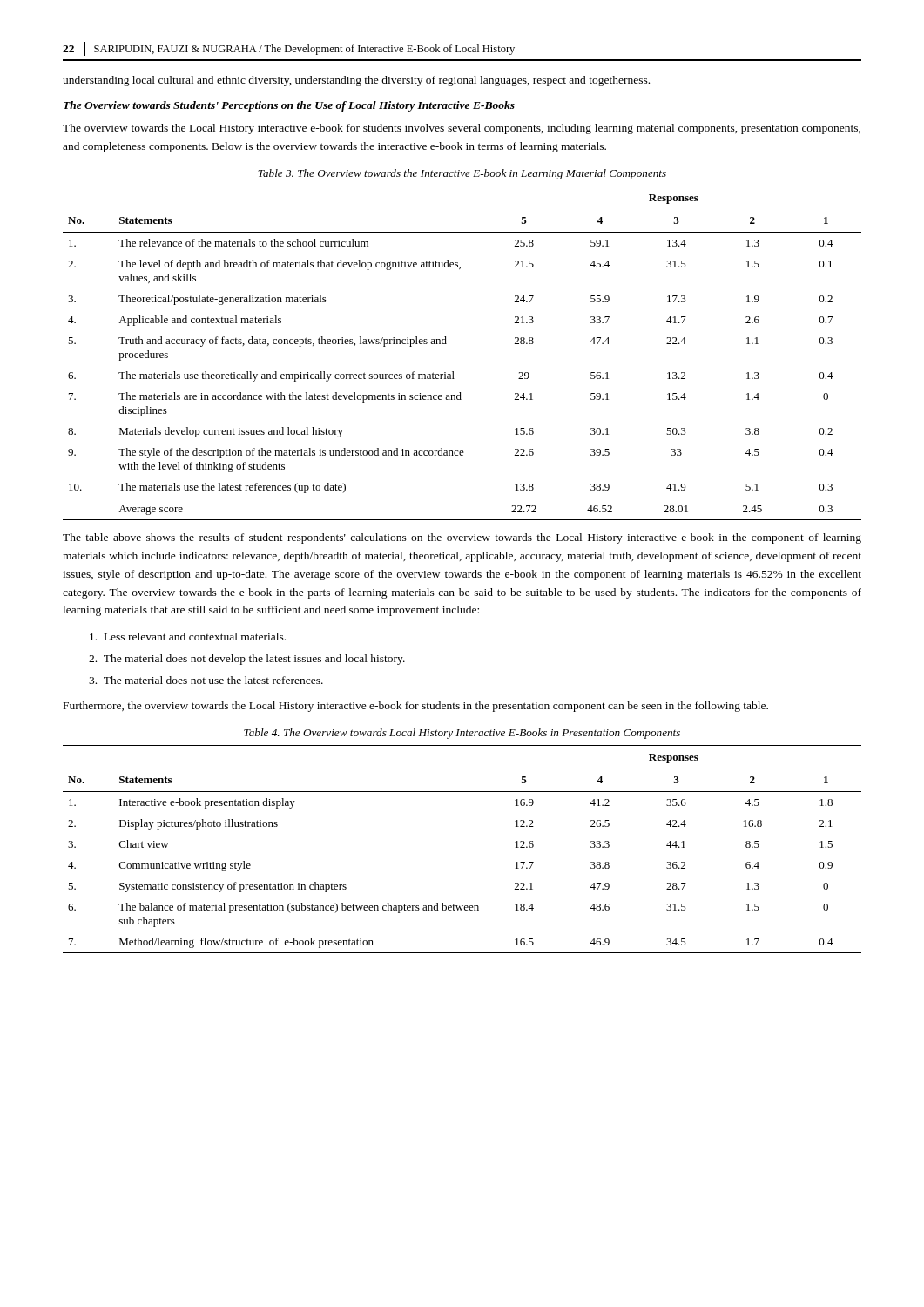
Task: Navigate to the region starting "The Overview towards Students' Perceptions on the"
Action: [x=289, y=105]
